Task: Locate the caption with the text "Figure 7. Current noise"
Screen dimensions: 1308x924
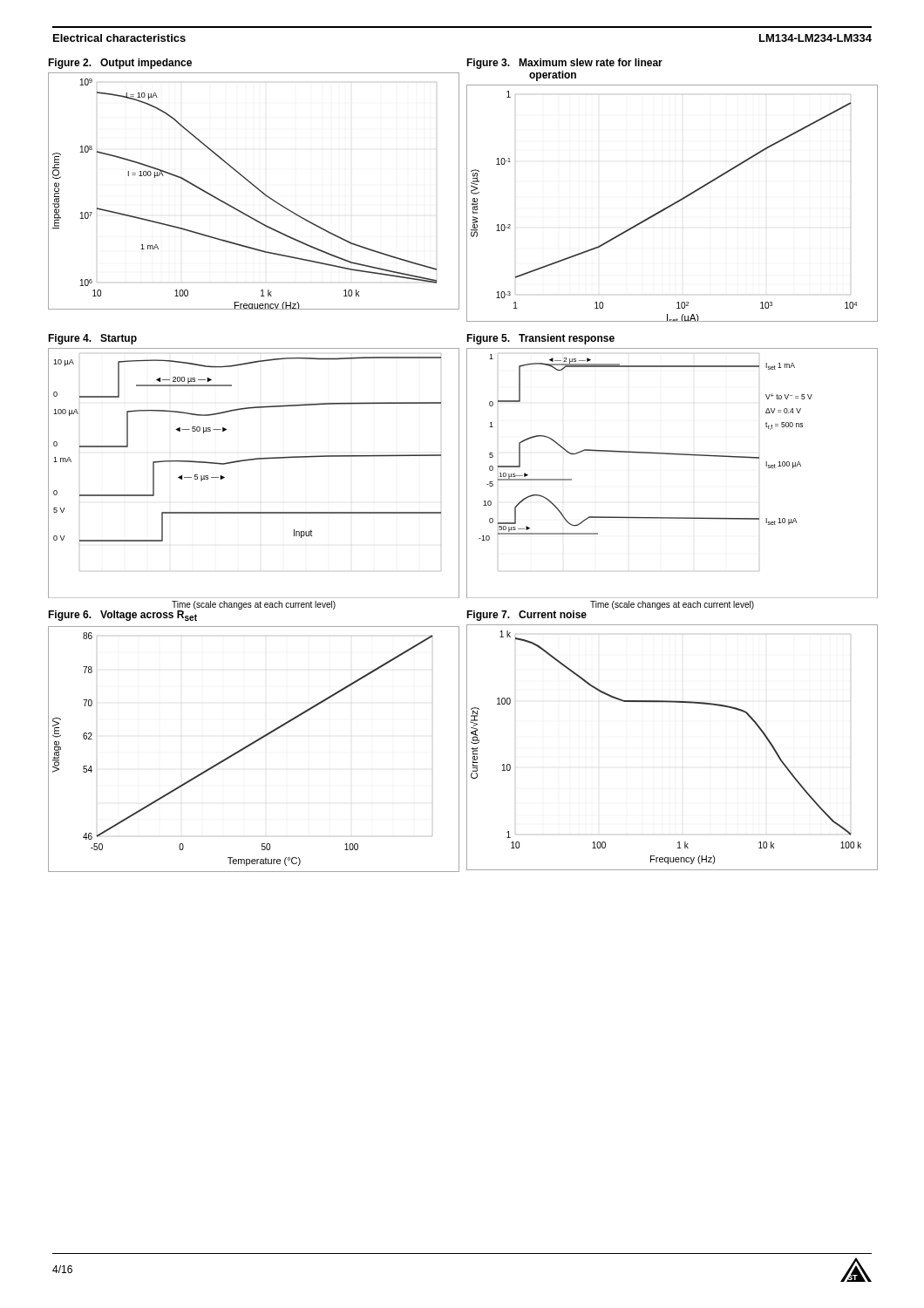Action: coord(526,615)
